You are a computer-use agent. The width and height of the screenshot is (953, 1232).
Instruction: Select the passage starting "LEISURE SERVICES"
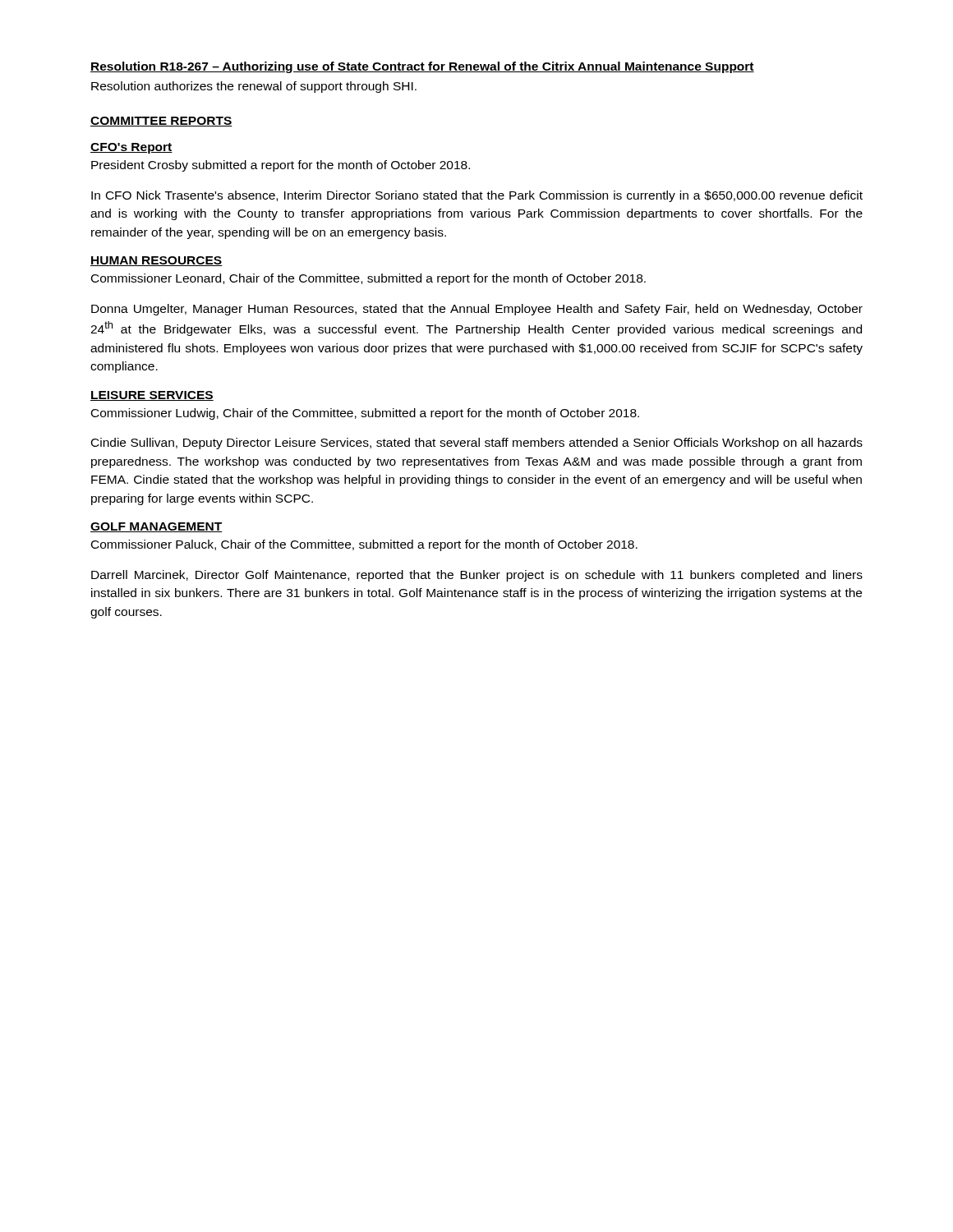tap(152, 395)
